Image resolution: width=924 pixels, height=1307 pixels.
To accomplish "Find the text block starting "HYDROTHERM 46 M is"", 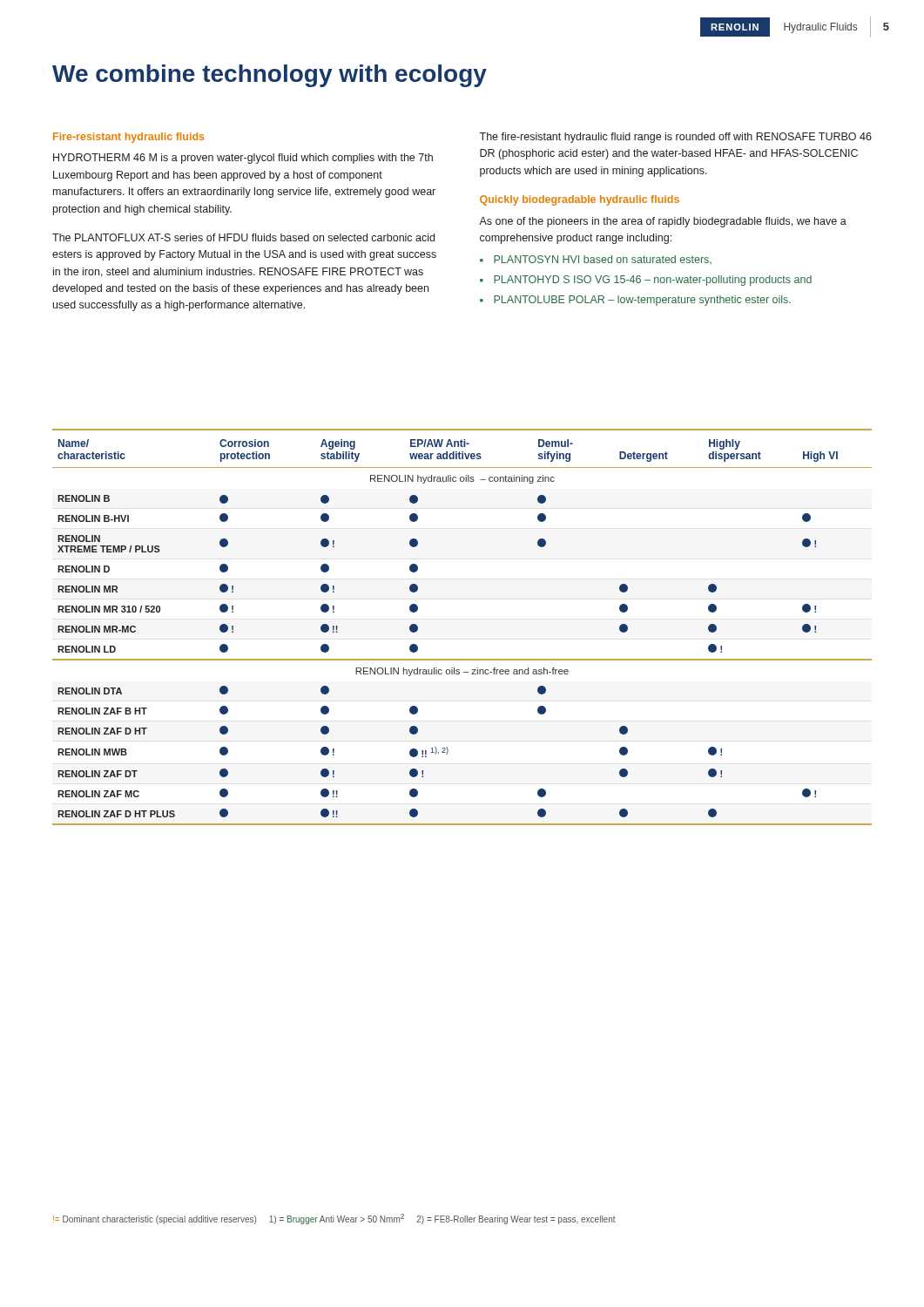I will [x=244, y=183].
